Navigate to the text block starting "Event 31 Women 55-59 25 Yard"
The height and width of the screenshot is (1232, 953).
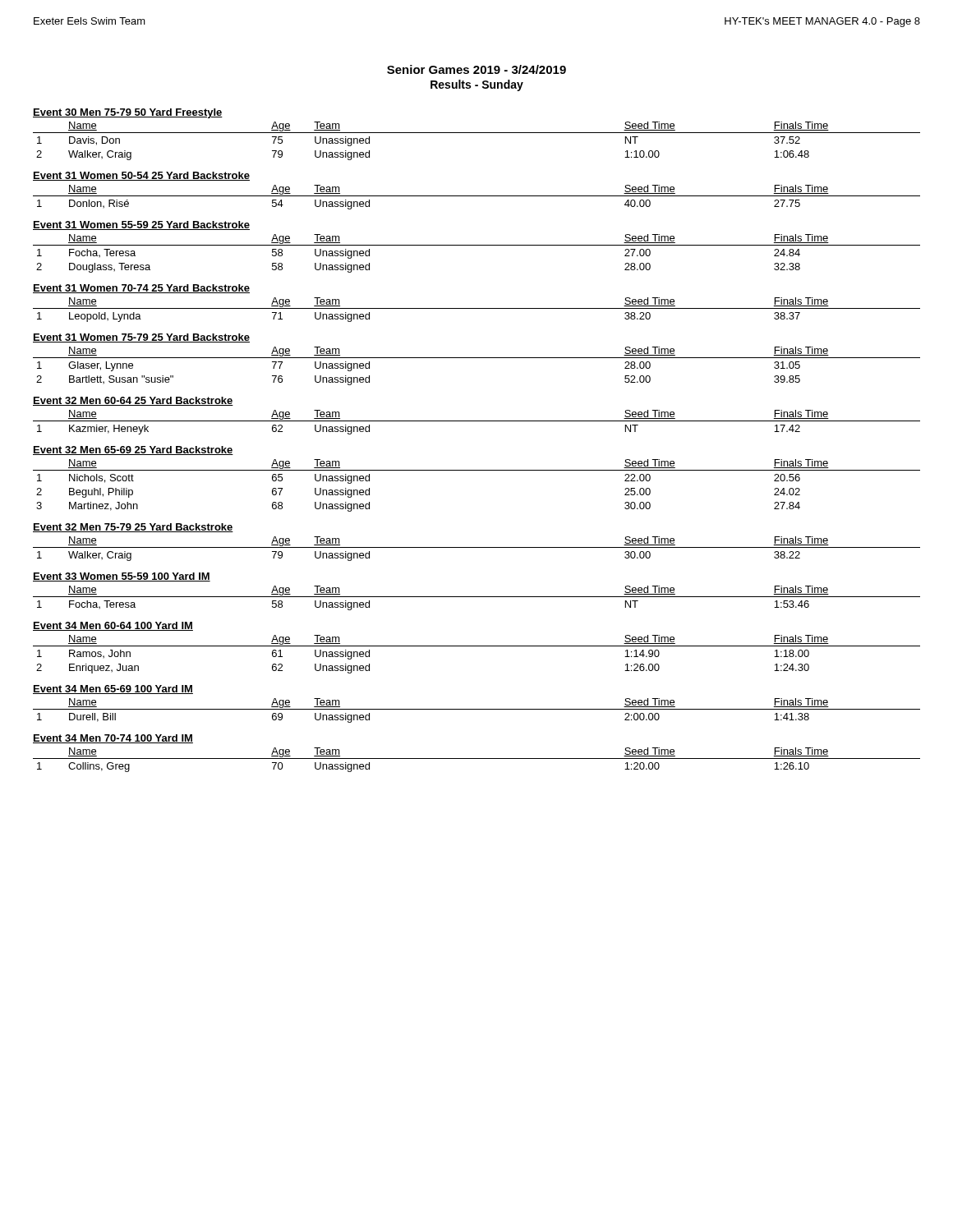(x=141, y=225)
